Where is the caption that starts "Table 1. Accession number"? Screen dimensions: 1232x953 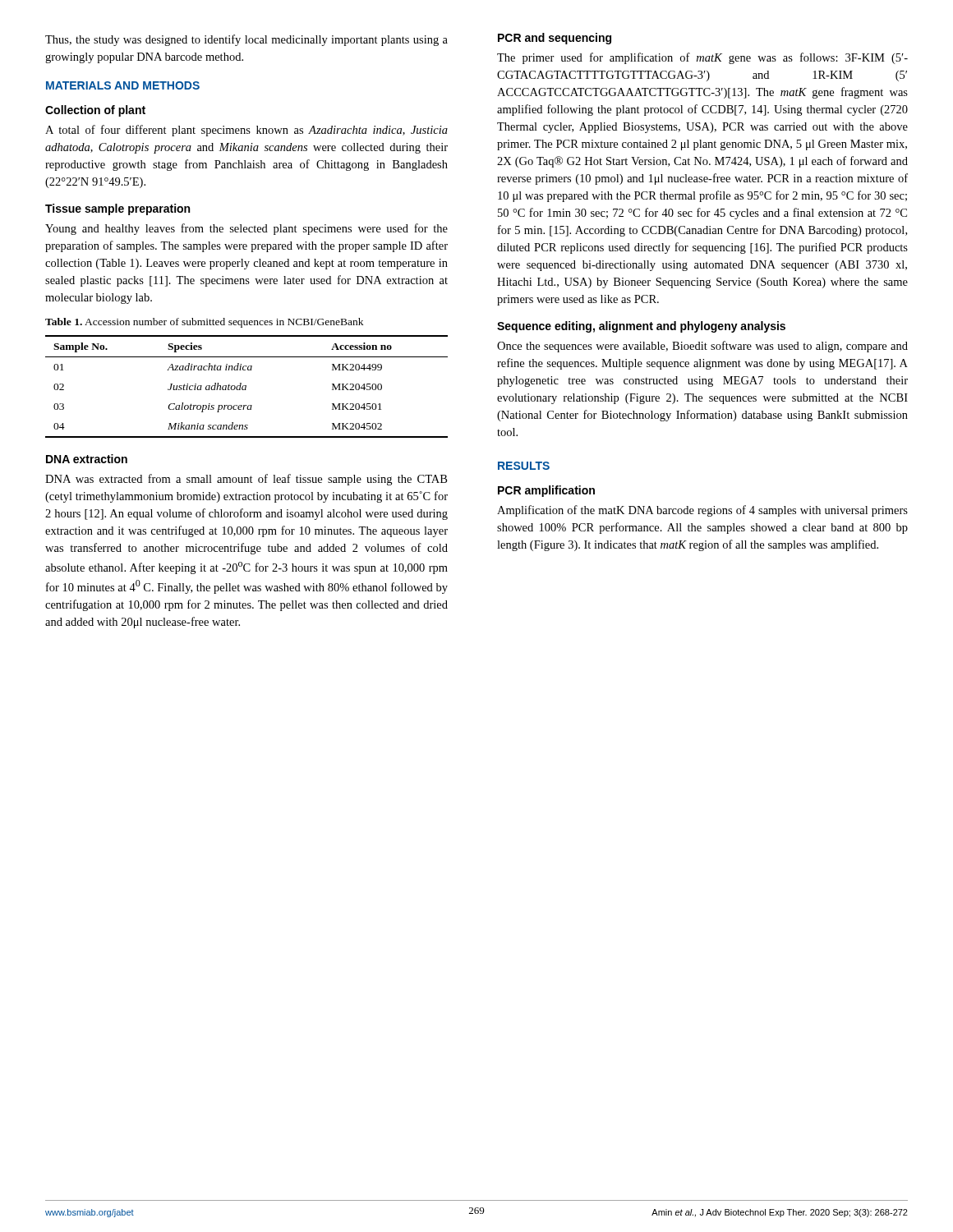click(x=204, y=322)
